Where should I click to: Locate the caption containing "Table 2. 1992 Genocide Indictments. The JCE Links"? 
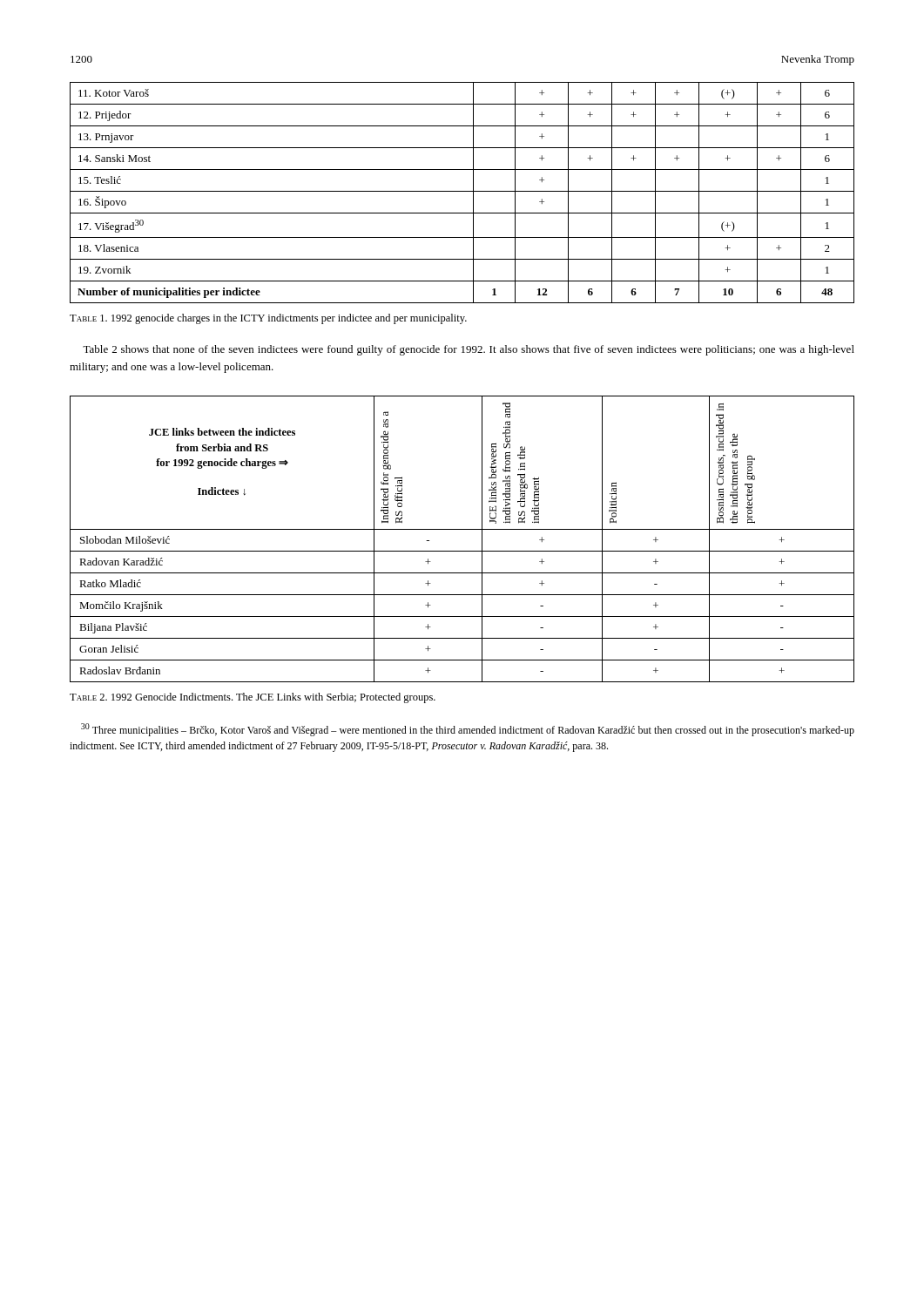(253, 697)
